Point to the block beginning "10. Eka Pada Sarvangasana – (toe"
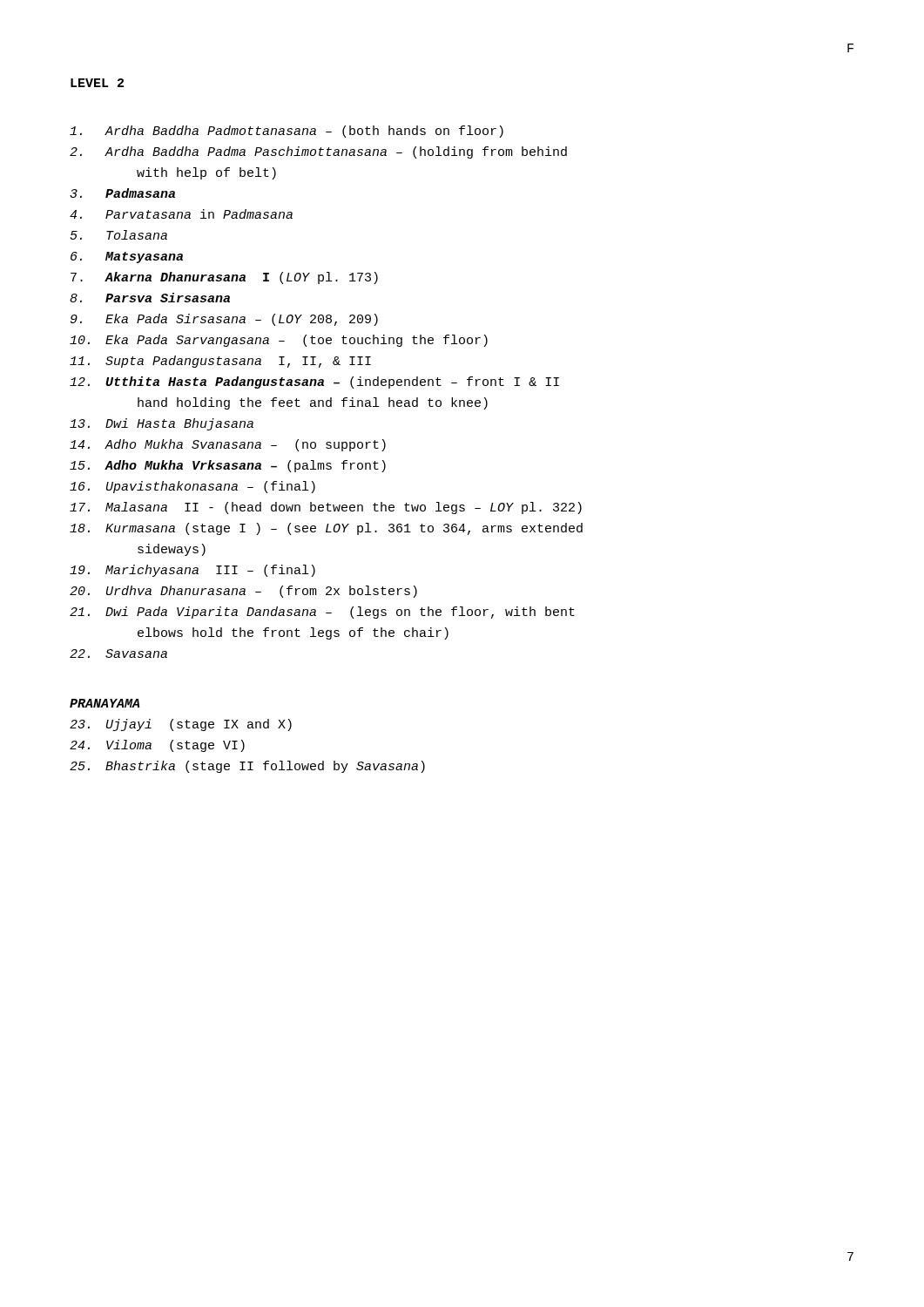Image resolution: width=924 pixels, height=1307 pixels. click(445, 342)
